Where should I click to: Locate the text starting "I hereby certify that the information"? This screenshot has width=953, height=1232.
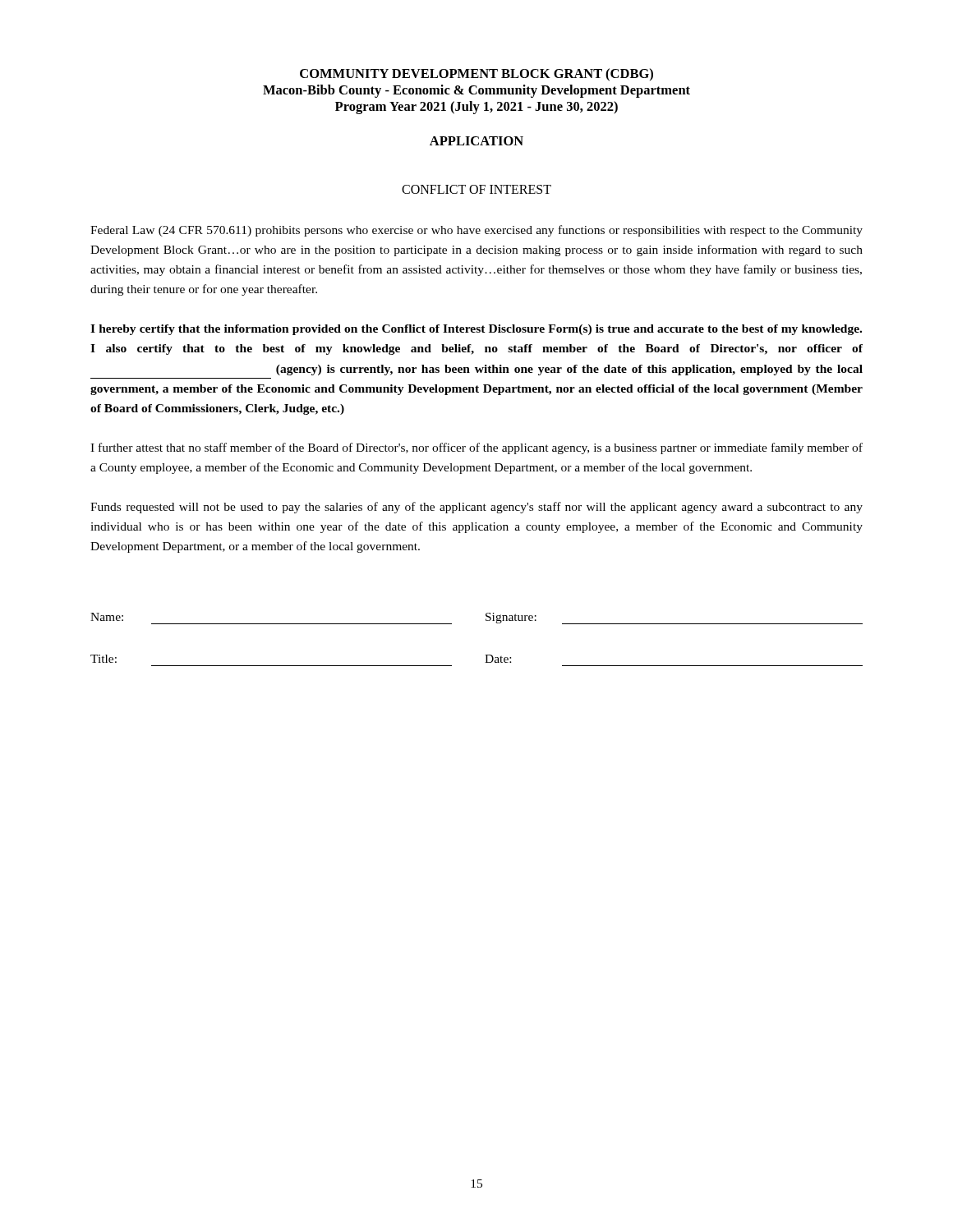click(476, 368)
